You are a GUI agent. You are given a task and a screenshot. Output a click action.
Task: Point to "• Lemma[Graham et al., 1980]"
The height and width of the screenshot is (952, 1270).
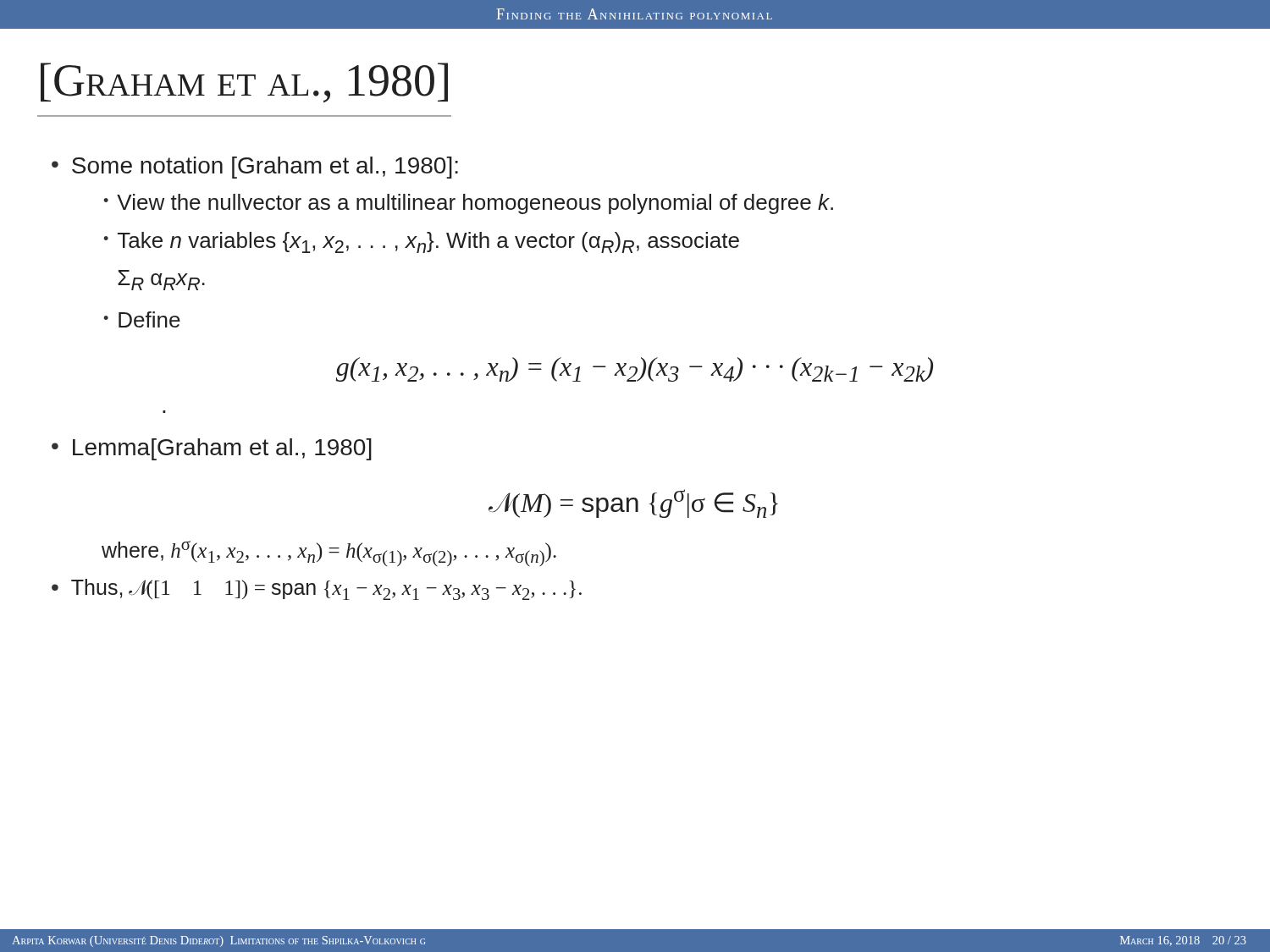(212, 448)
